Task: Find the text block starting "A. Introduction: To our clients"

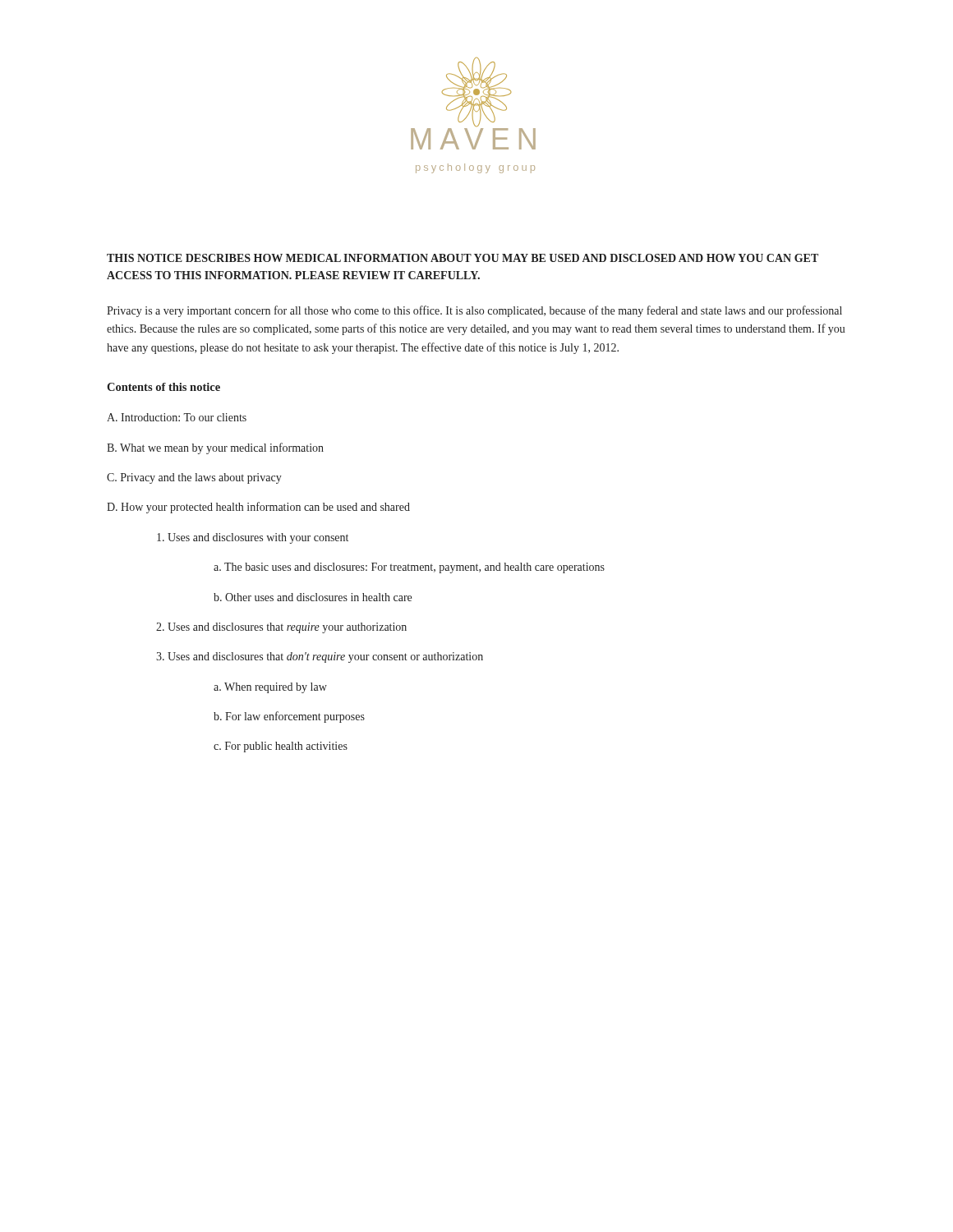Action: [177, 418]
